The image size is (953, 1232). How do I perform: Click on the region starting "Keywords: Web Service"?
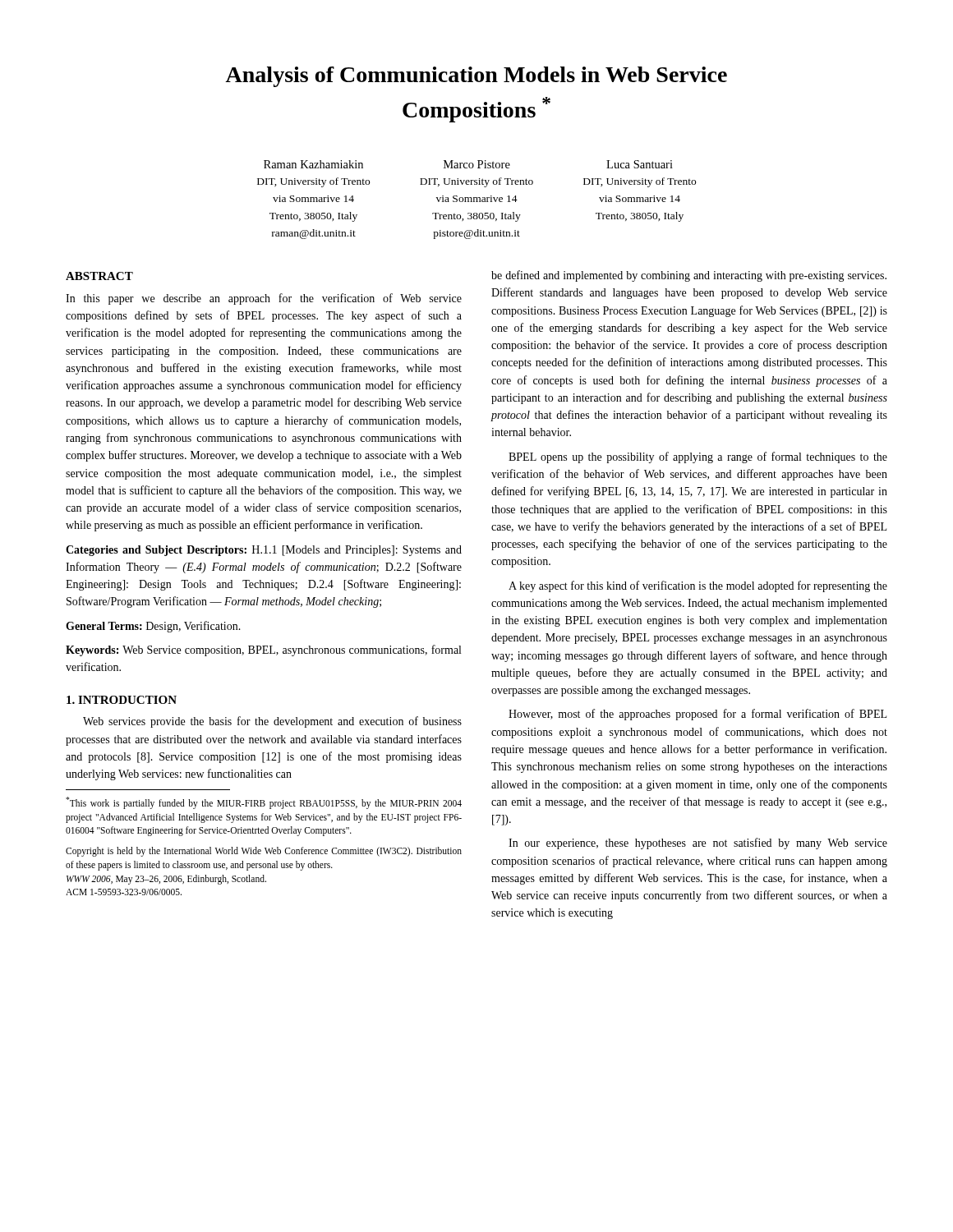pyautogui.click(x=264, y=659)
